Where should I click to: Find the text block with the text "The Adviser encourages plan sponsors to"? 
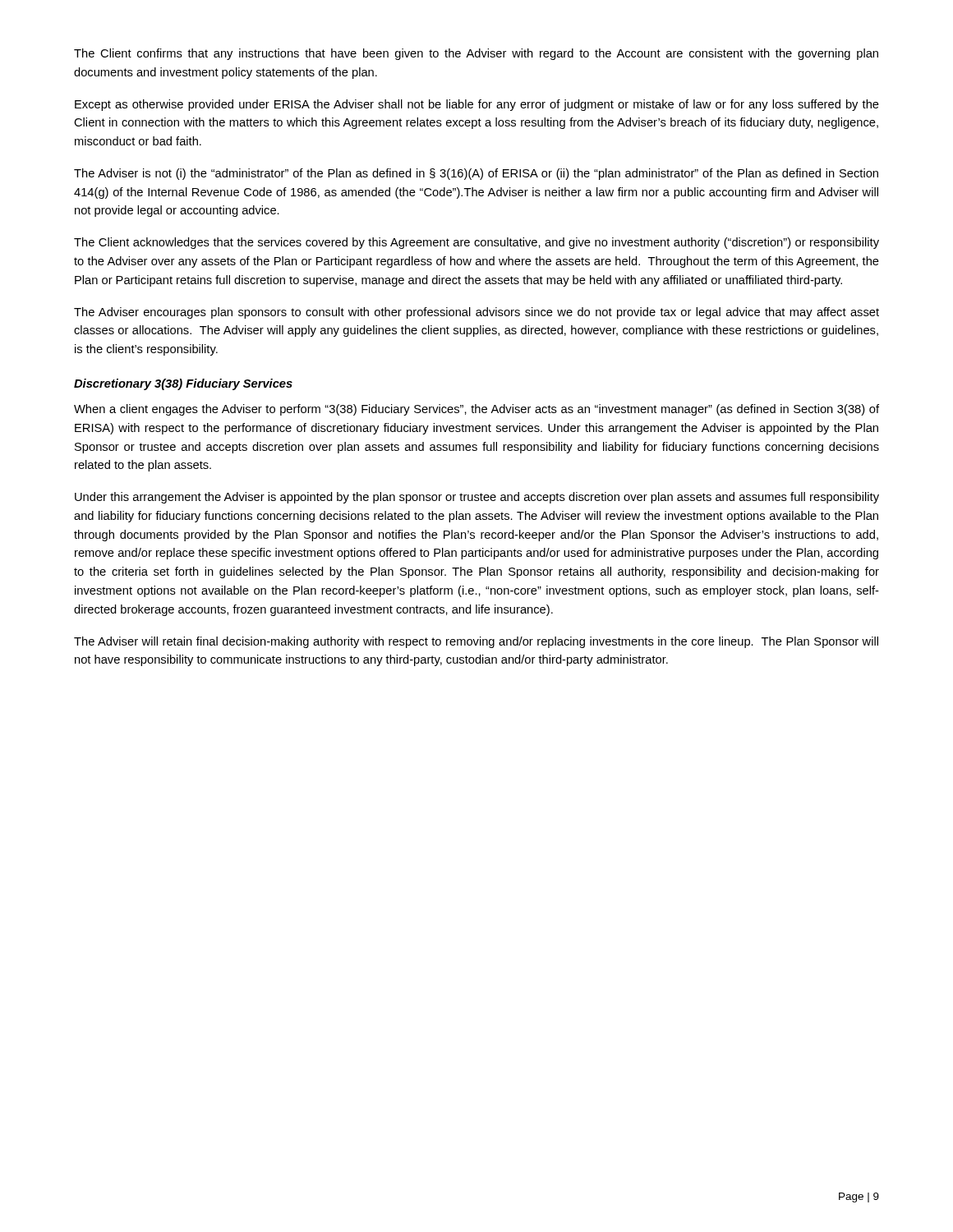tap(476, 330)
